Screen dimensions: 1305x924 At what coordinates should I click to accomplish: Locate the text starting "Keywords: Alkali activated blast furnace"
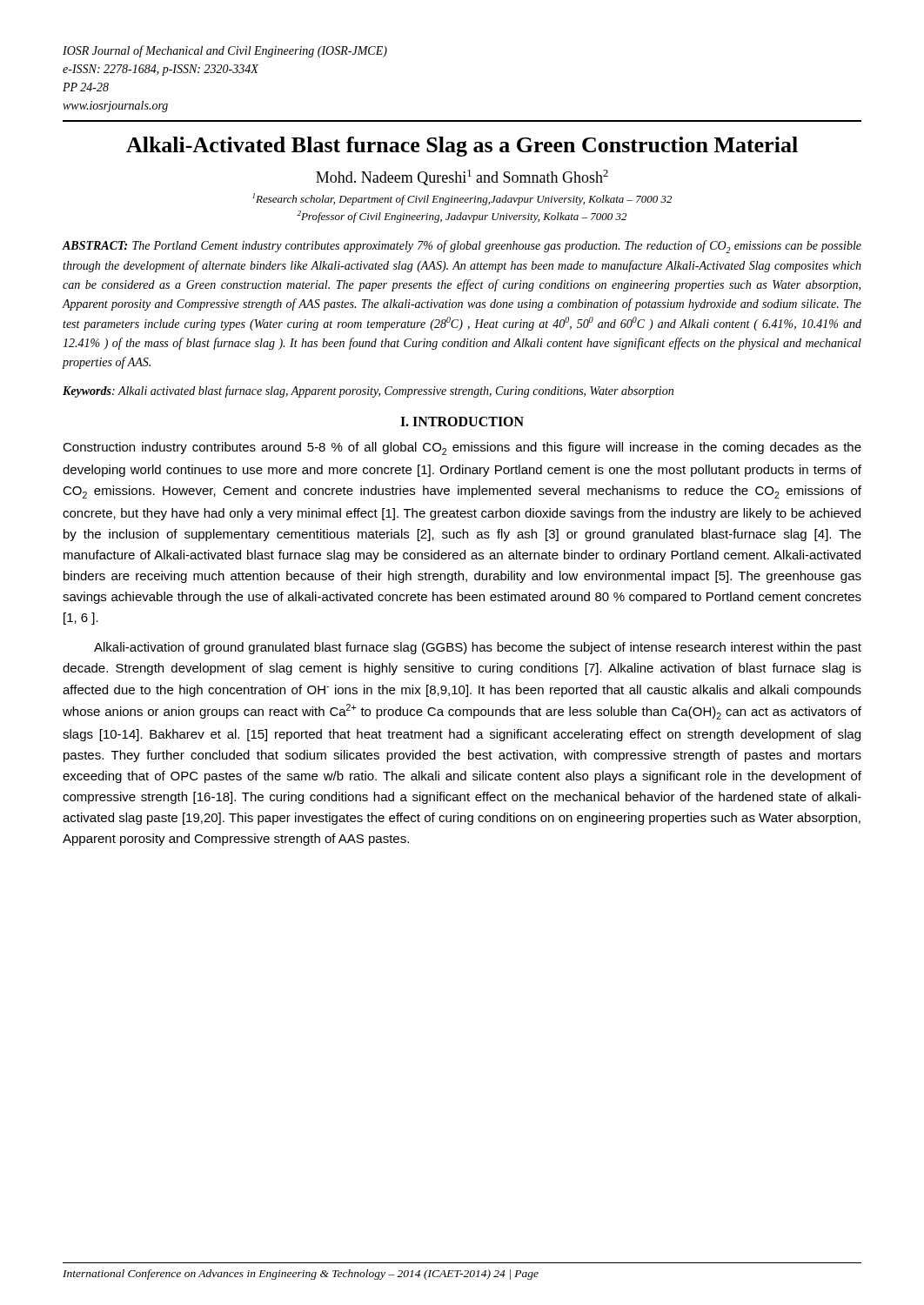coord(368,391)
